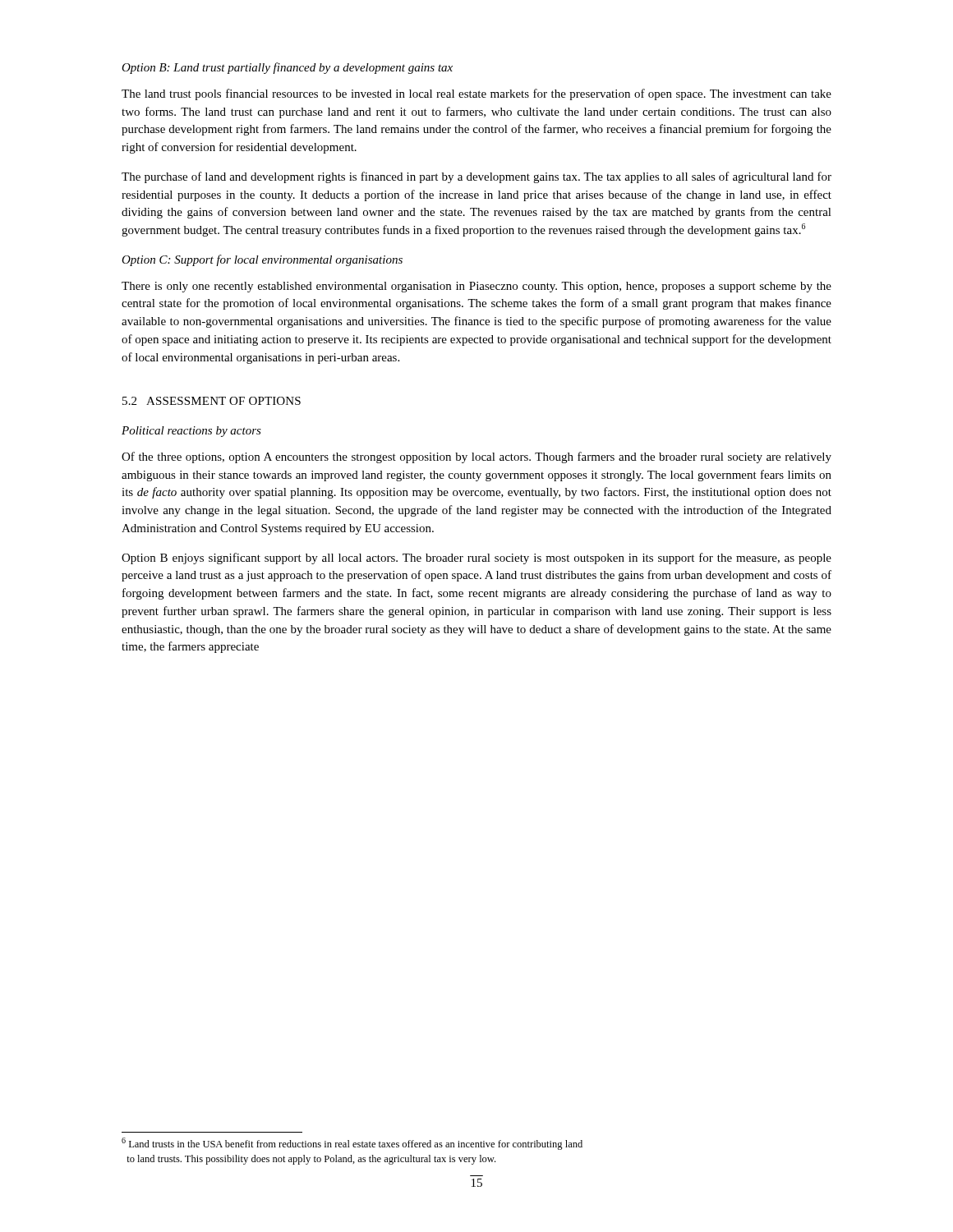
Task: Find the section header containing "Option B: Land trust partially financed by"
Action: [287, 68]
